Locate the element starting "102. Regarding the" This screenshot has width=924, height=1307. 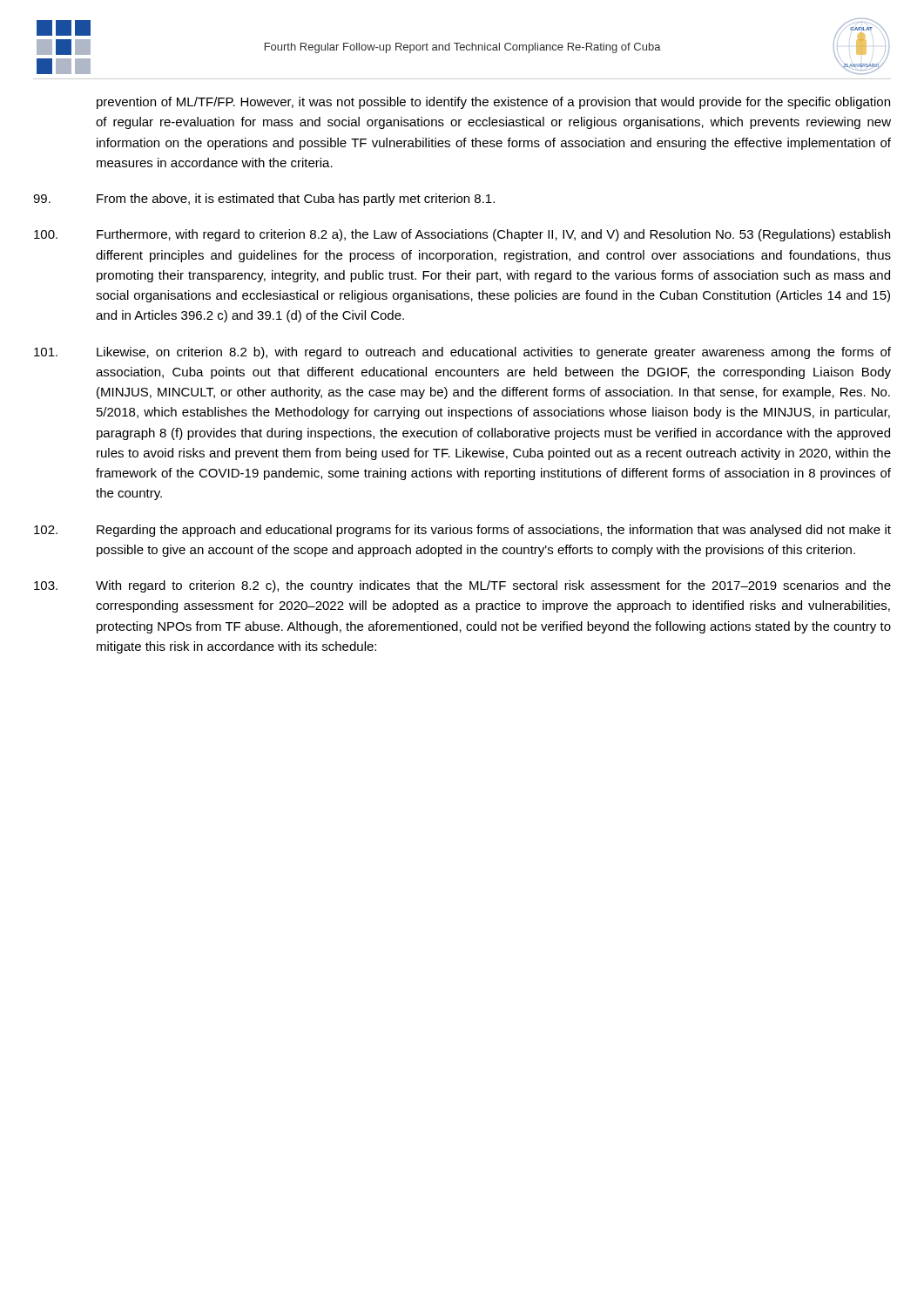462,539
